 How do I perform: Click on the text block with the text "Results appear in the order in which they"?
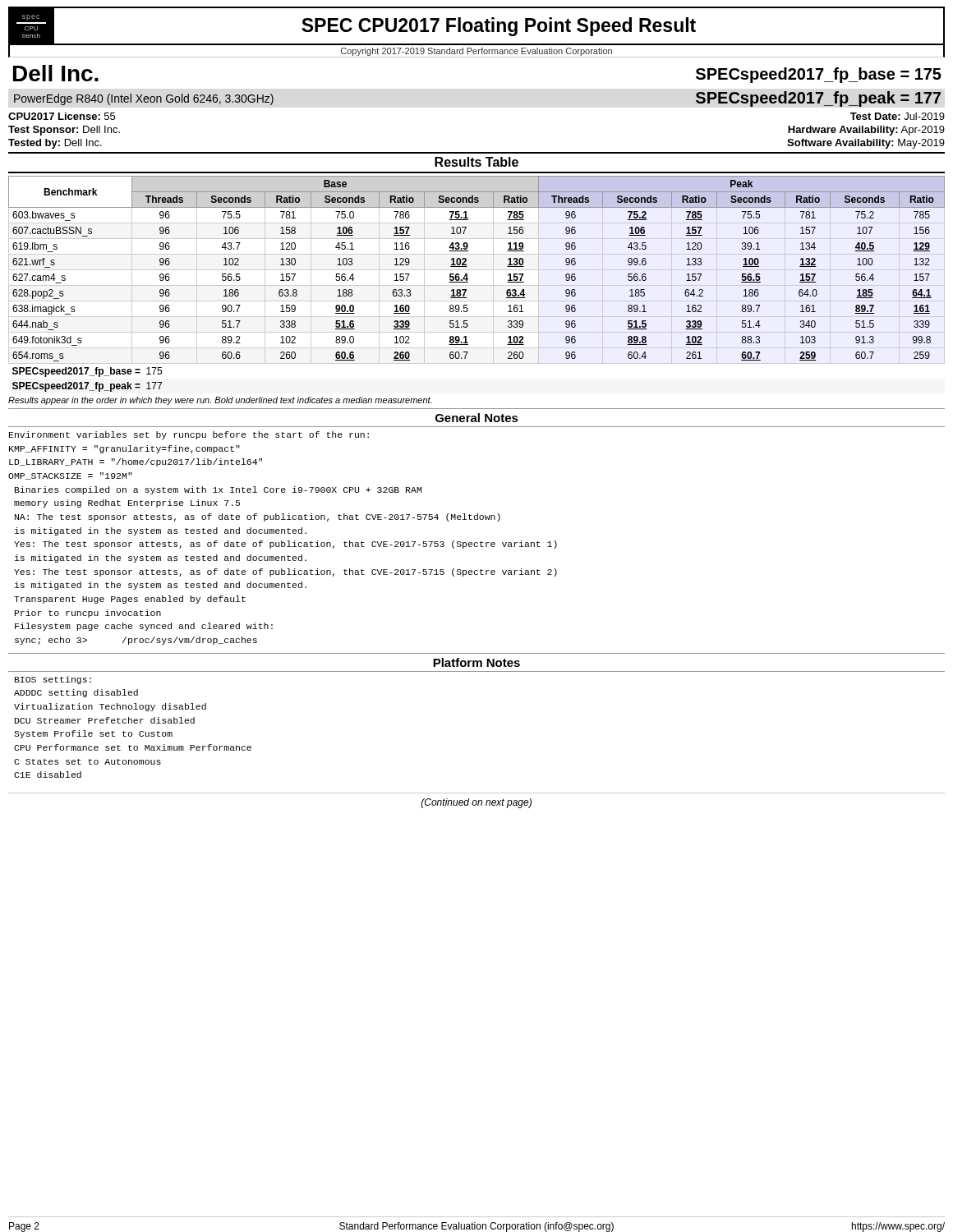(x=220, y=400)
